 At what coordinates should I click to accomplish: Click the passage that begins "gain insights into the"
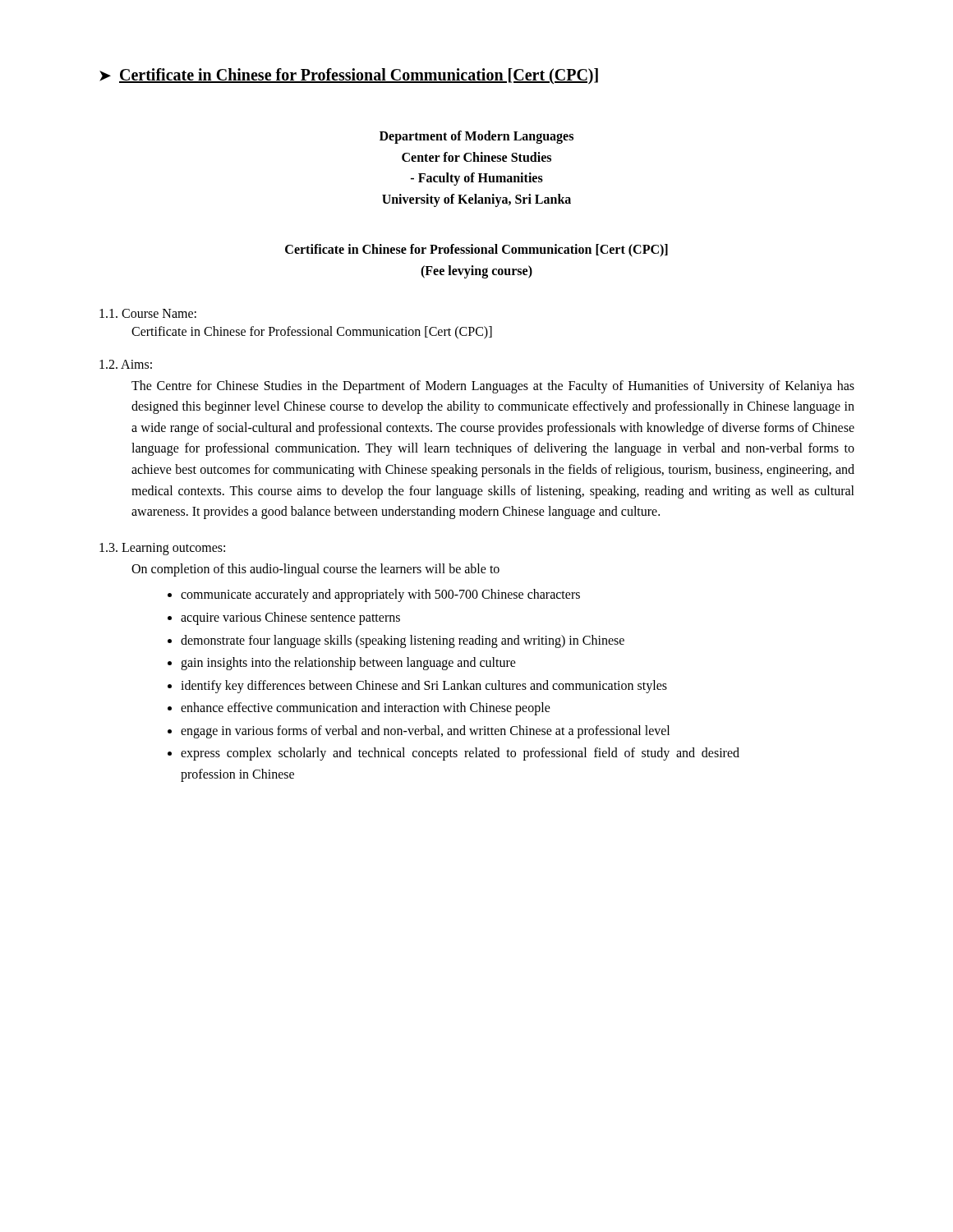click(348, 663)
